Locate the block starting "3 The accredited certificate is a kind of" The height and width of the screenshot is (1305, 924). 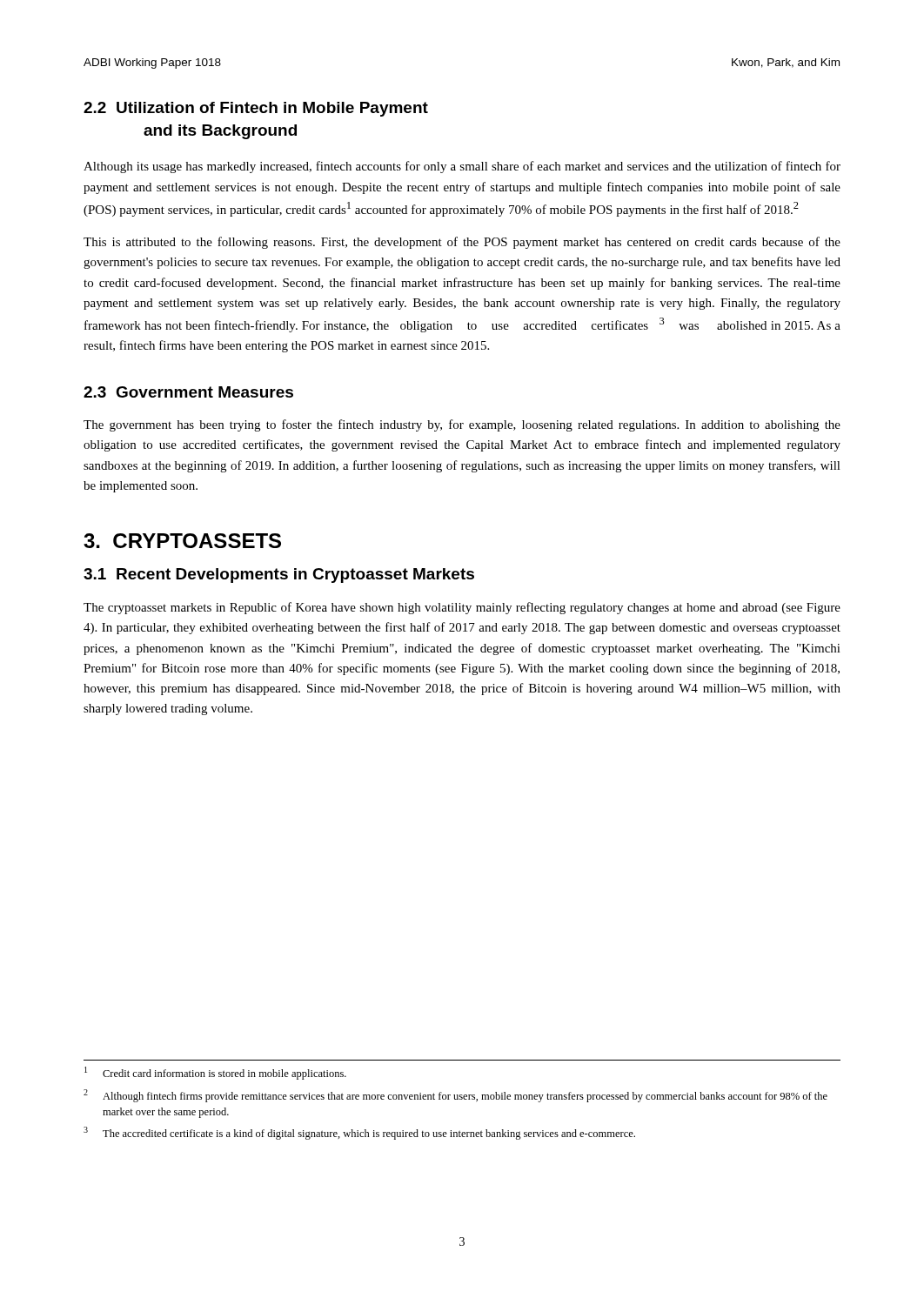click(x=360, y=1133)
